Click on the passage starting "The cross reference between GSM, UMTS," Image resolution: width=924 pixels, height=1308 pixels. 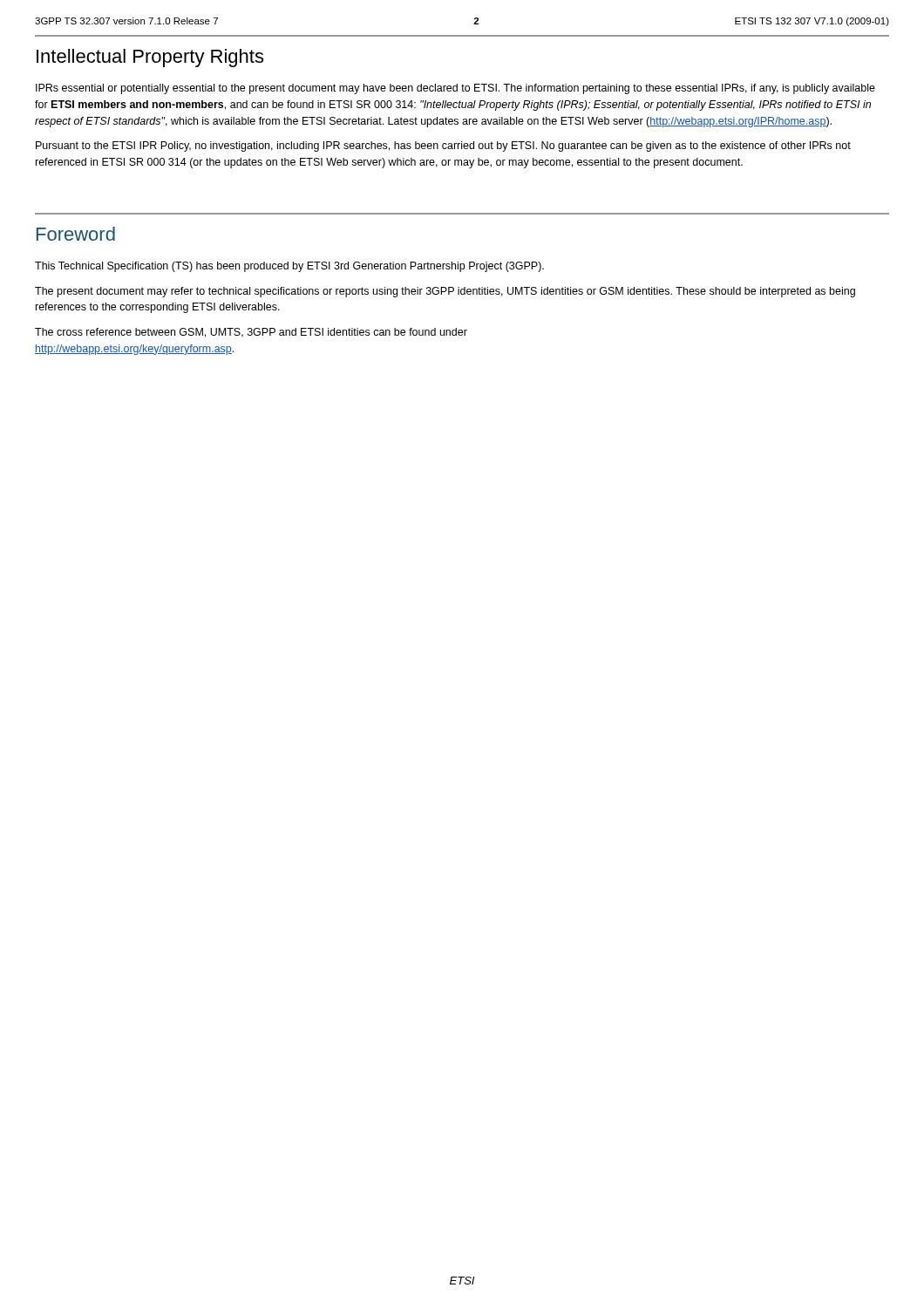point(251,340)
